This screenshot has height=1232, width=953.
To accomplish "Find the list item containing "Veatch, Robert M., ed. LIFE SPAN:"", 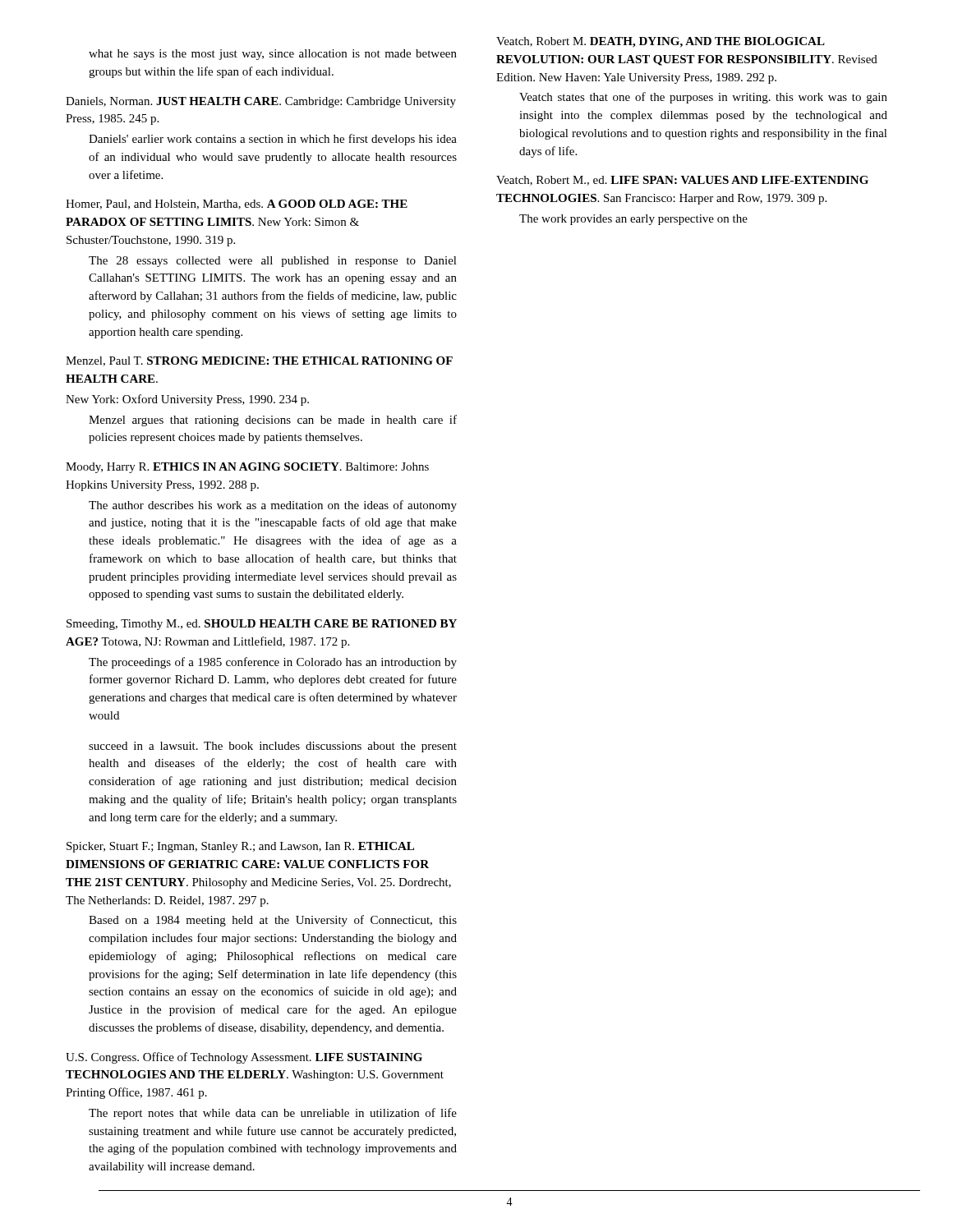I will (x=692, y=200).
